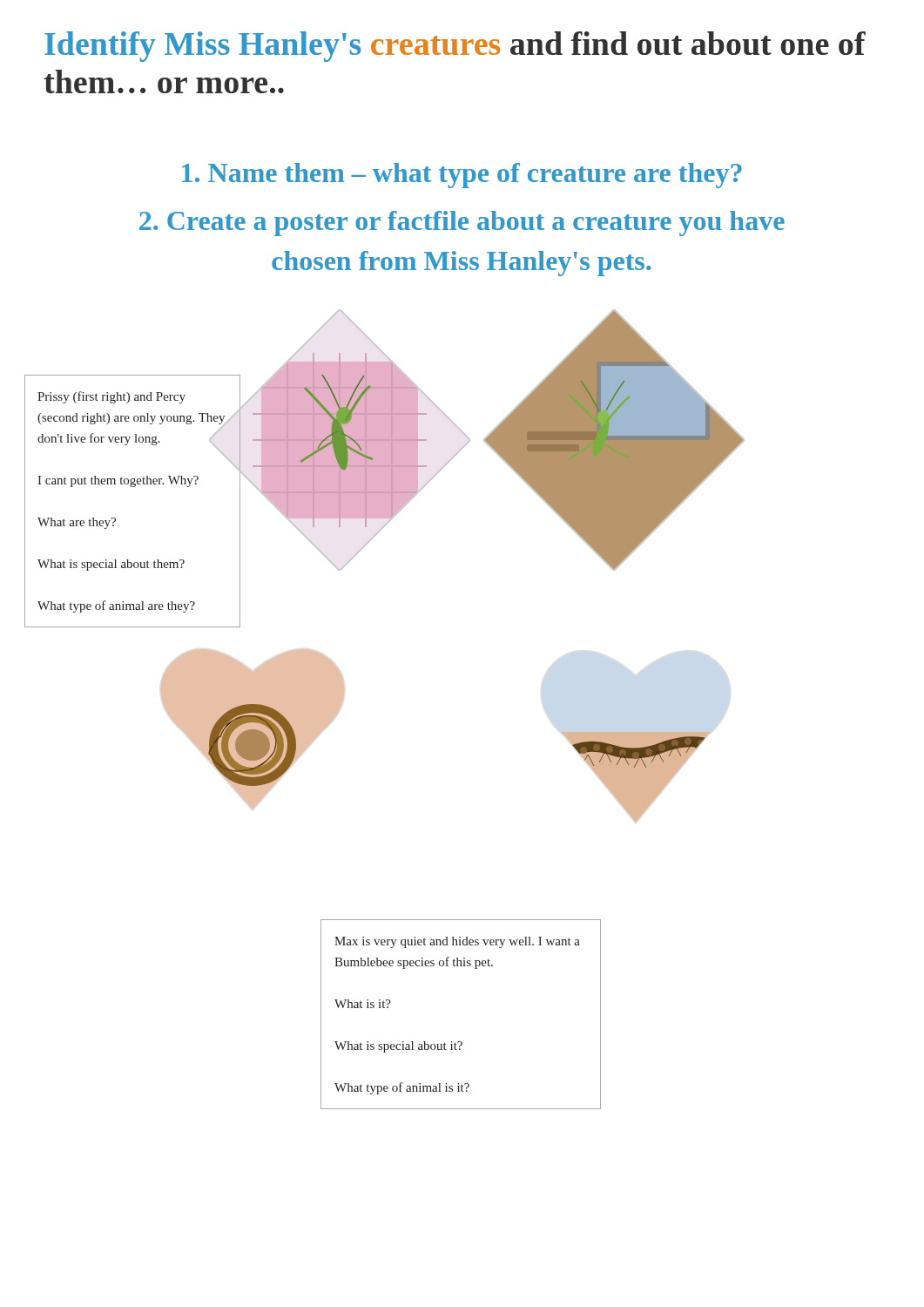Locate the text block starting "Max is very quiet and hides very"
This screenshot has width=924, height=1307.
click(x=457, y=942)
